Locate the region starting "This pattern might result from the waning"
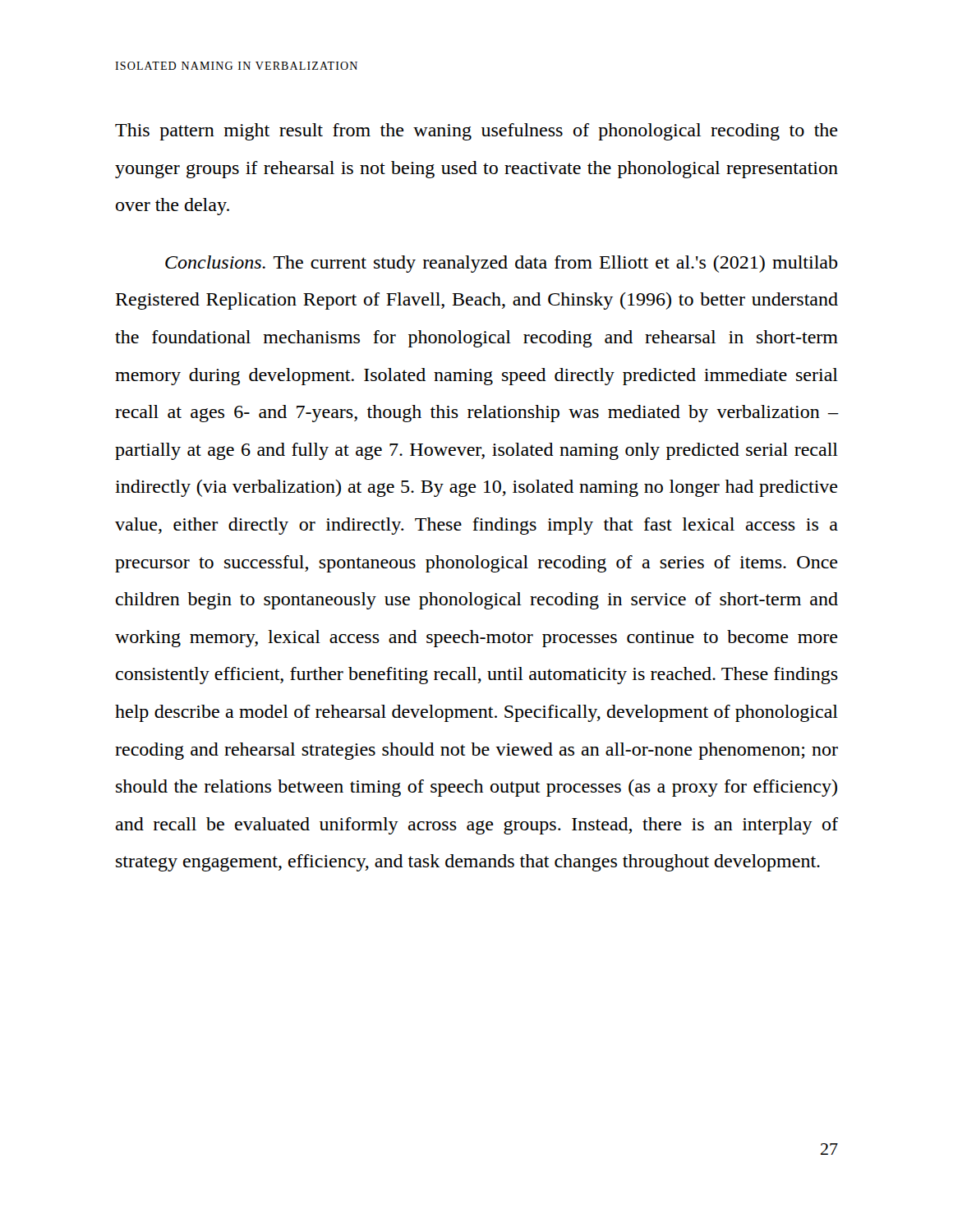 tap(476, 167)
